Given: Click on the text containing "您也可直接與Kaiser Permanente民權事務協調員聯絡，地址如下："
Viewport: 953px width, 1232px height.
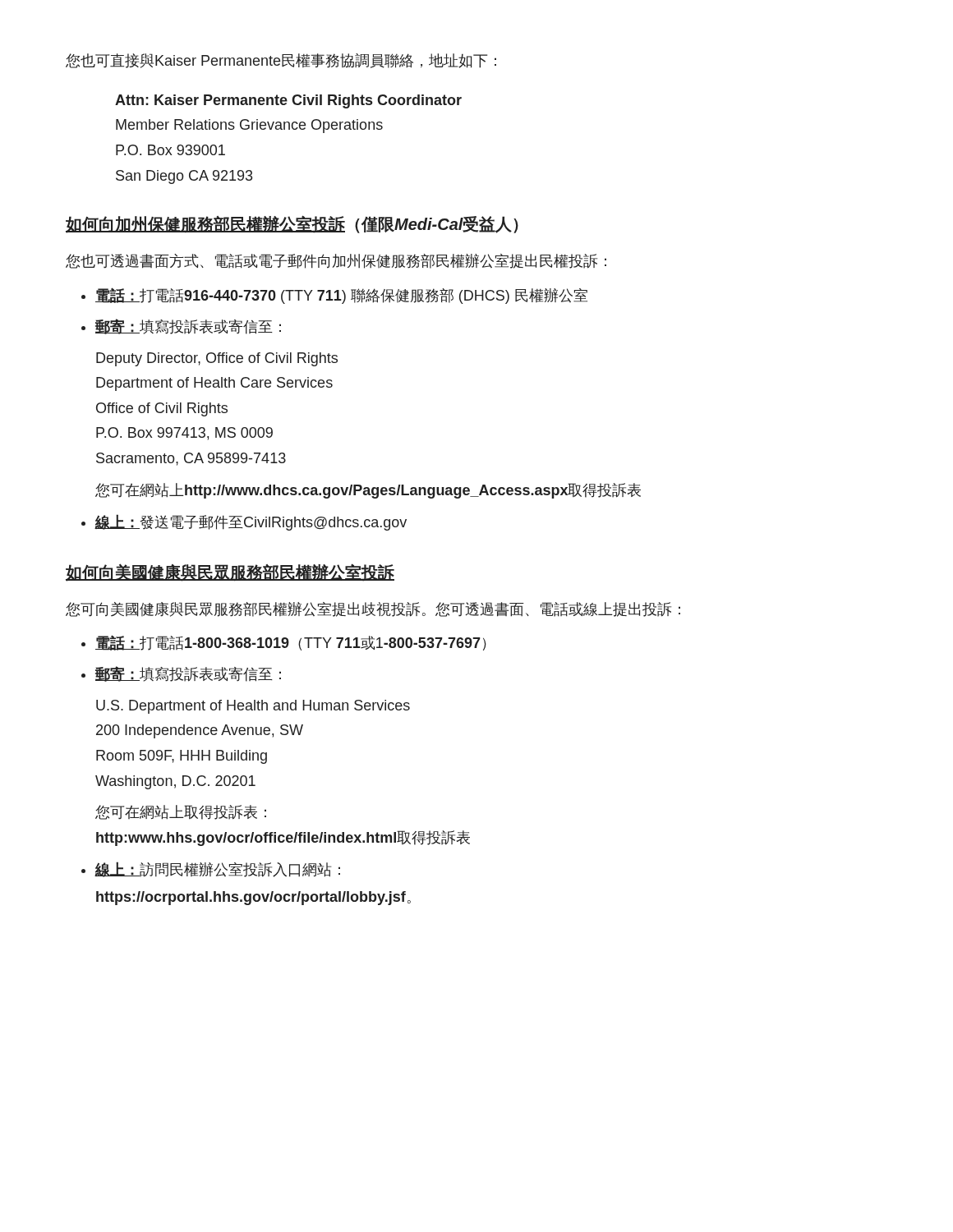Looking at the screenshot, I should point(284,61).
